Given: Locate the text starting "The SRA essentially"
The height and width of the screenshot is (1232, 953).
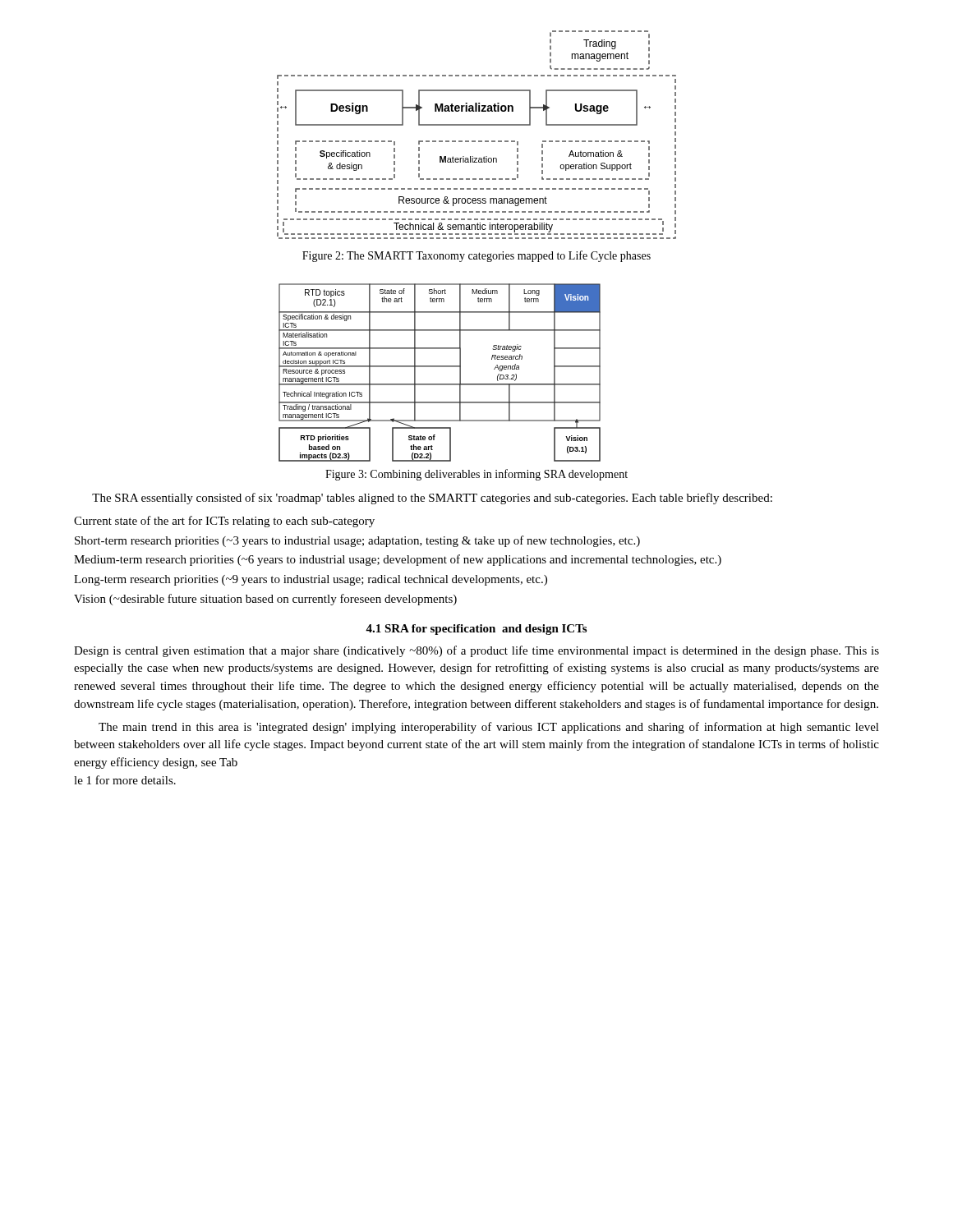Looking at the screenshot, I should coord(423,498).
